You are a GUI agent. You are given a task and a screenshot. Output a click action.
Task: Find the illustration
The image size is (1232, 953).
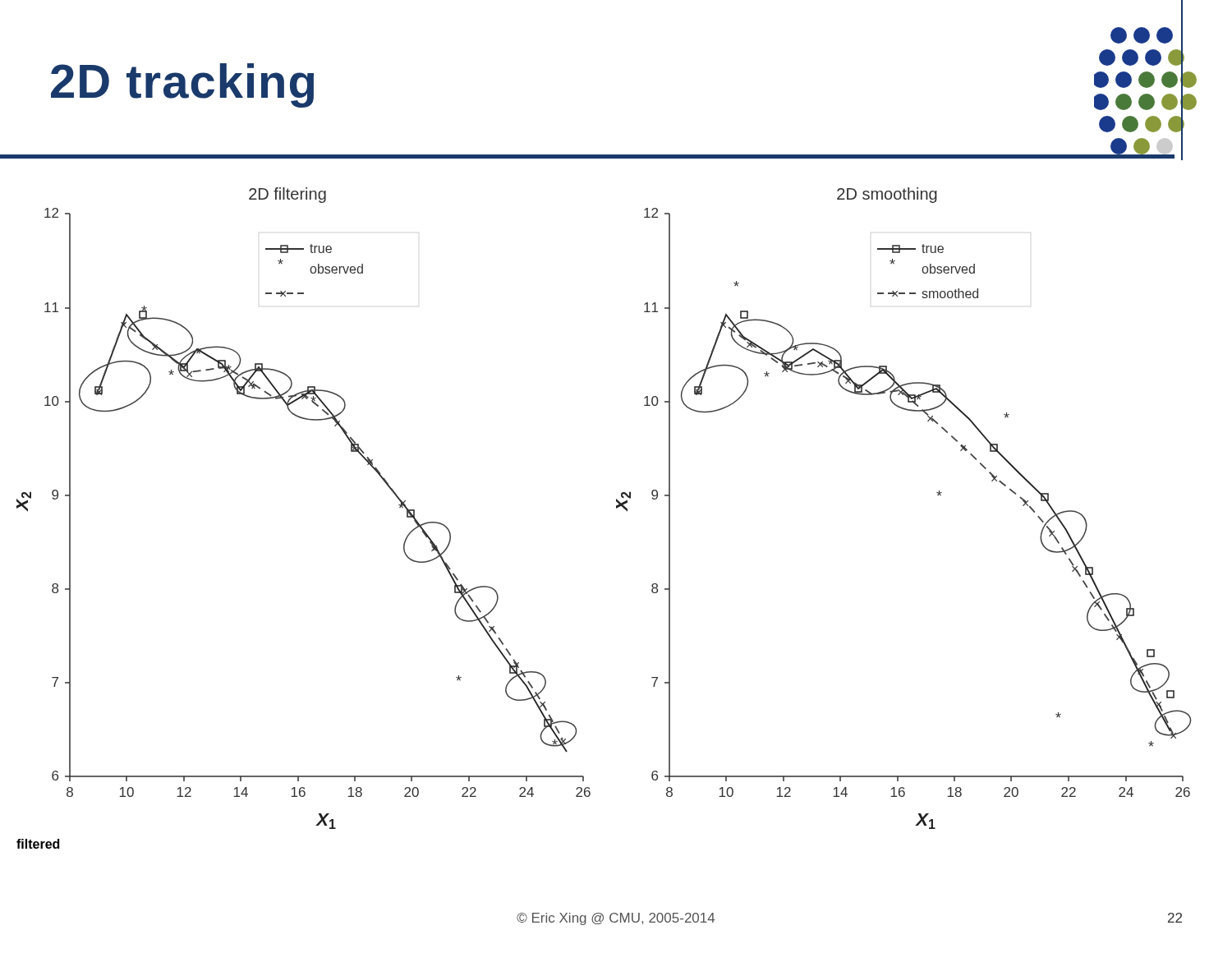[1147, 91]
